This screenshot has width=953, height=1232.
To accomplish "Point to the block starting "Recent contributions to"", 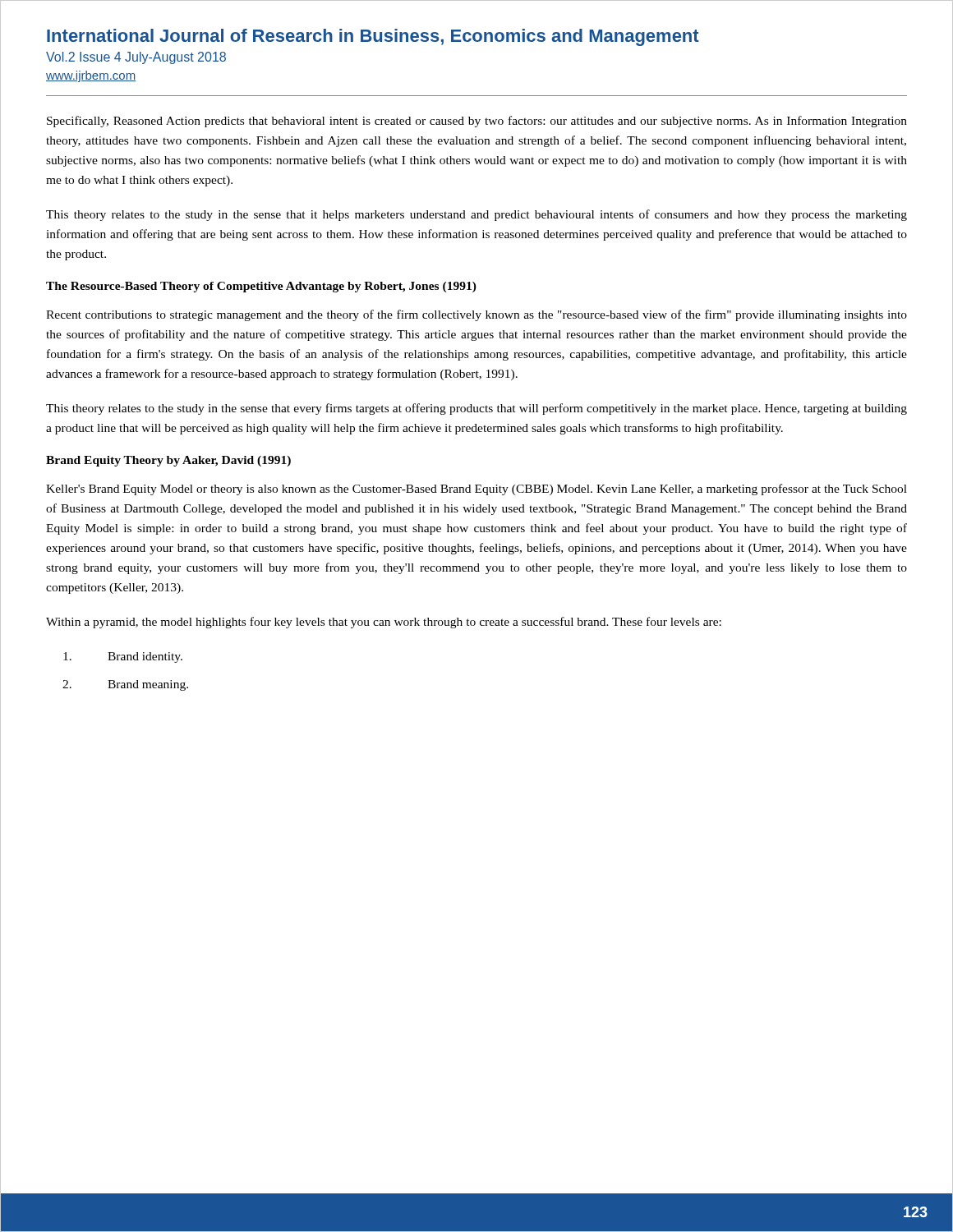I will pos(476,344).
